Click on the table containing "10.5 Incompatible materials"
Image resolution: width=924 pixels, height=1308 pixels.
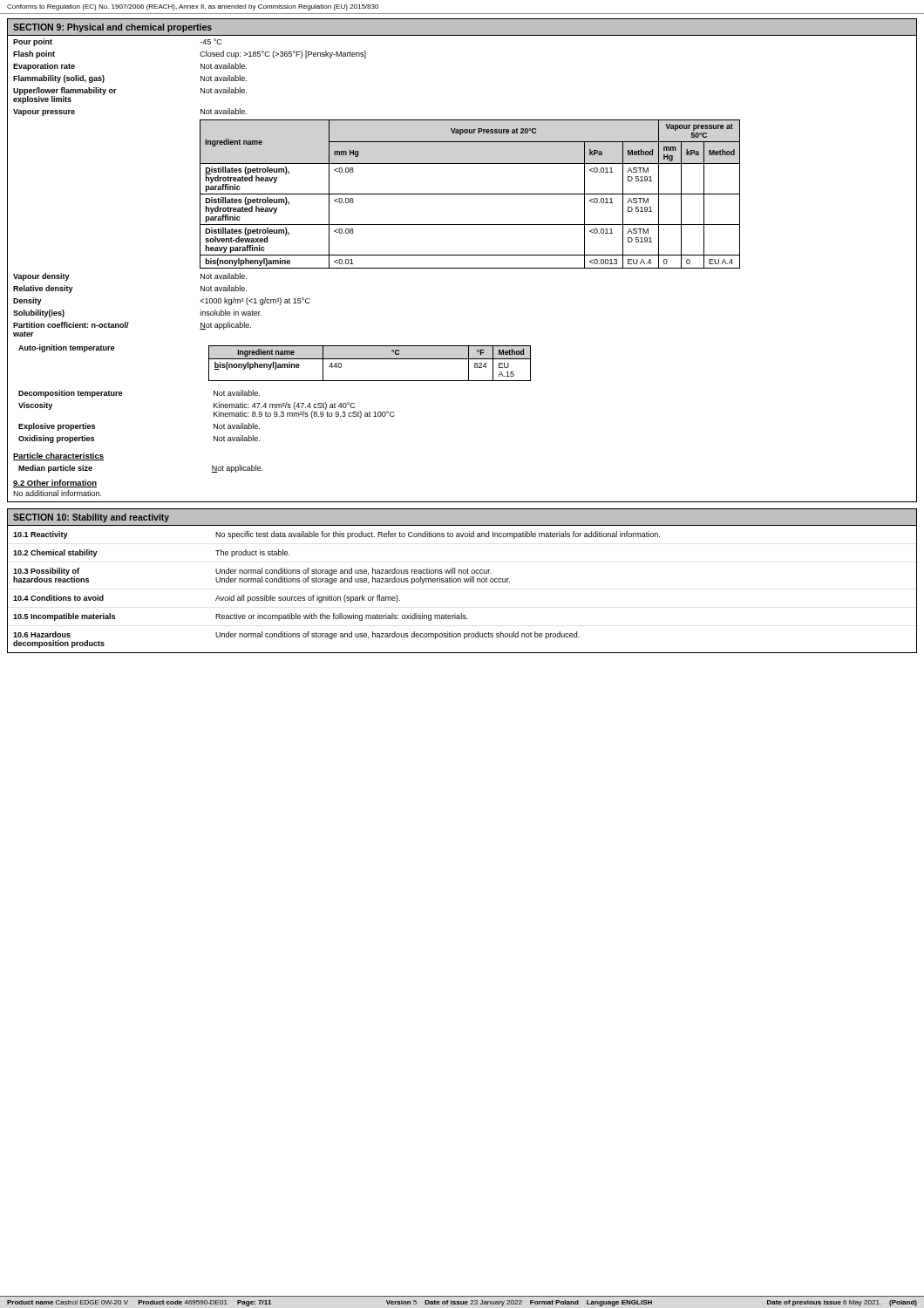(462, 589)
